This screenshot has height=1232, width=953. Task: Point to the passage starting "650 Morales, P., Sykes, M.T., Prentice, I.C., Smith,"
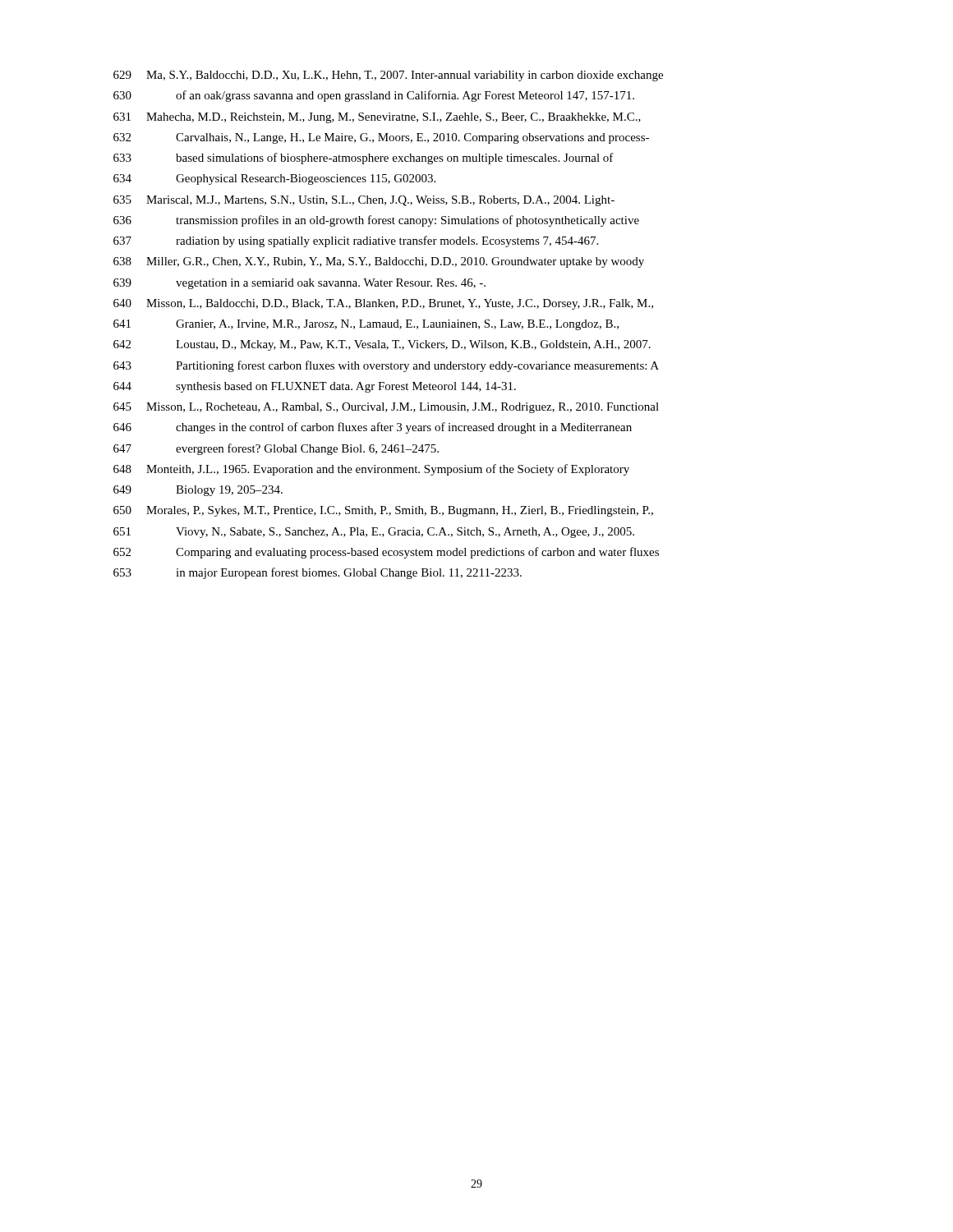(468, 511)
